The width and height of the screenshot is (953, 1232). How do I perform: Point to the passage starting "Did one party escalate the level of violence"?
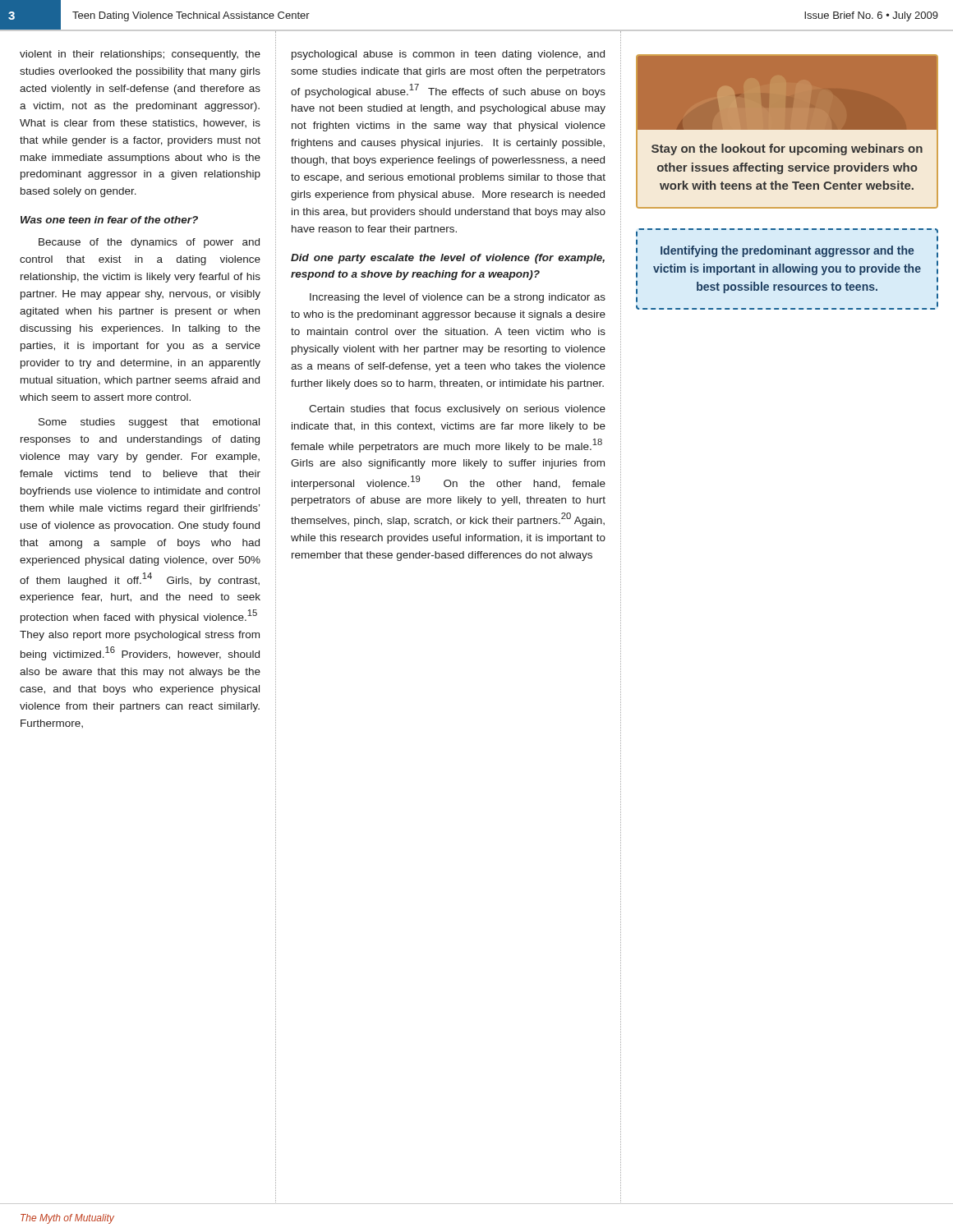click(448, 266)
